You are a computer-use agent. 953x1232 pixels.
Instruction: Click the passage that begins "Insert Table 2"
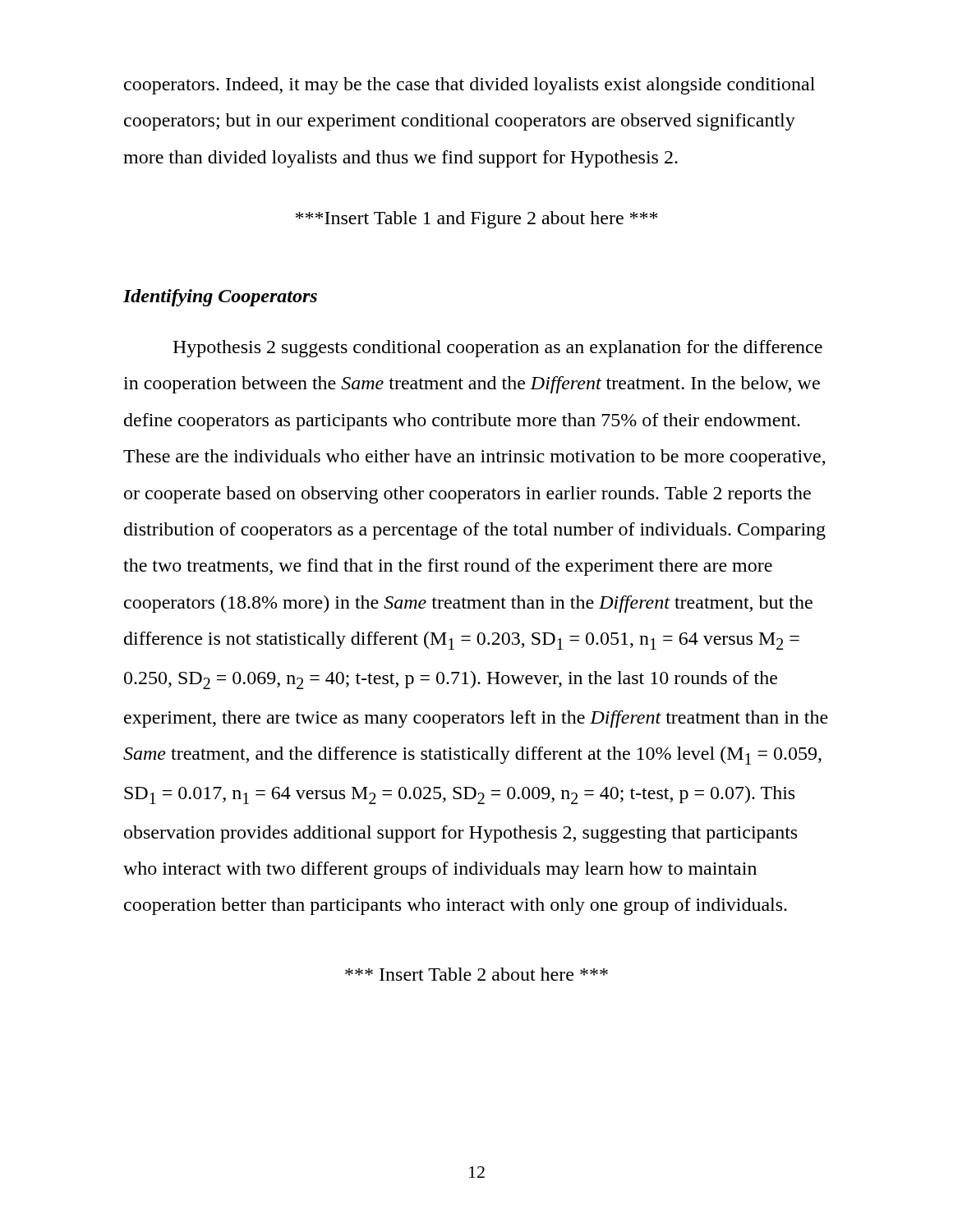pyautogui.click(x=476, y=974)
